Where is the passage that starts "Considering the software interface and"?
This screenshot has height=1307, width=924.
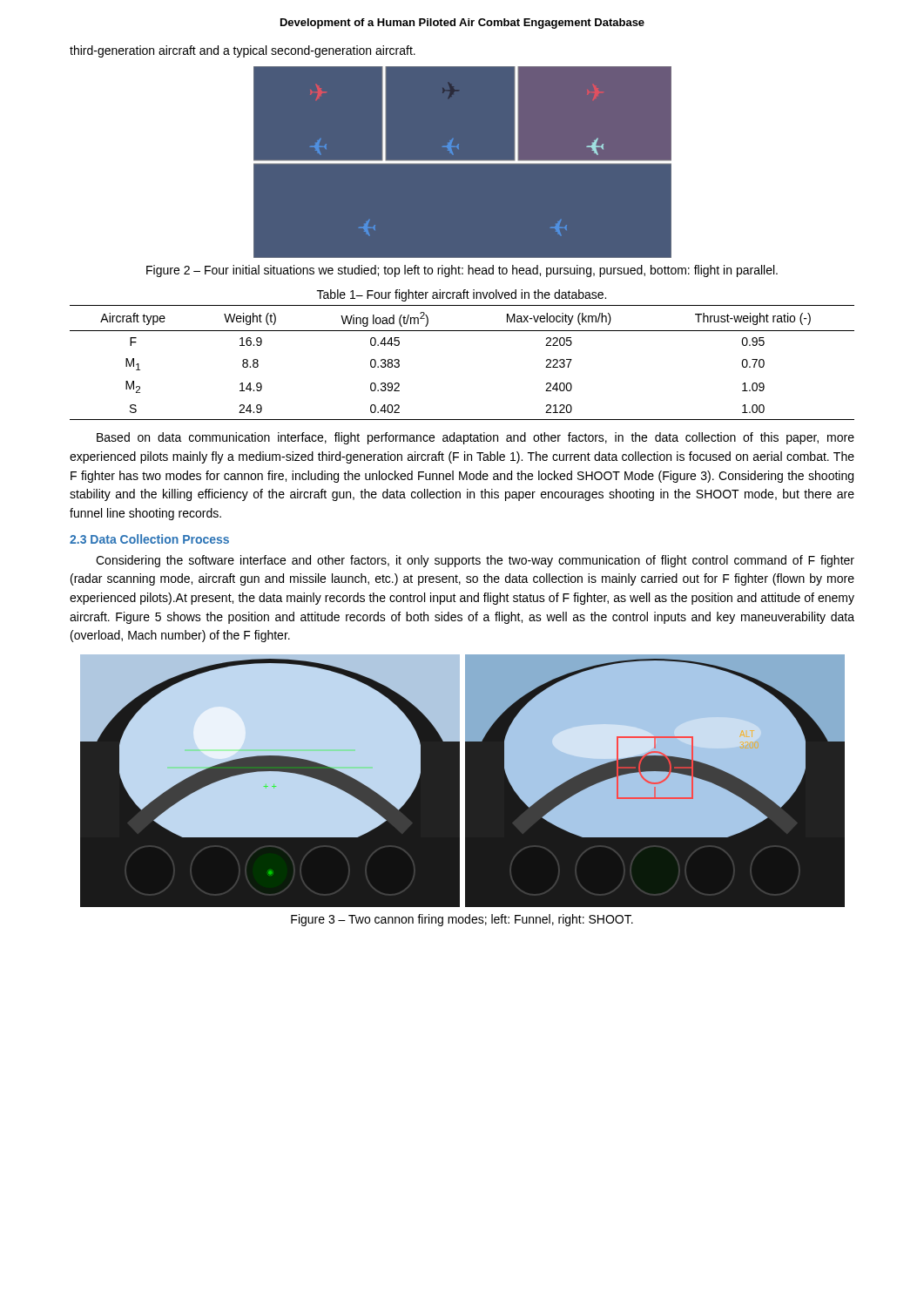pyautogui.click(x=462, y=598)
